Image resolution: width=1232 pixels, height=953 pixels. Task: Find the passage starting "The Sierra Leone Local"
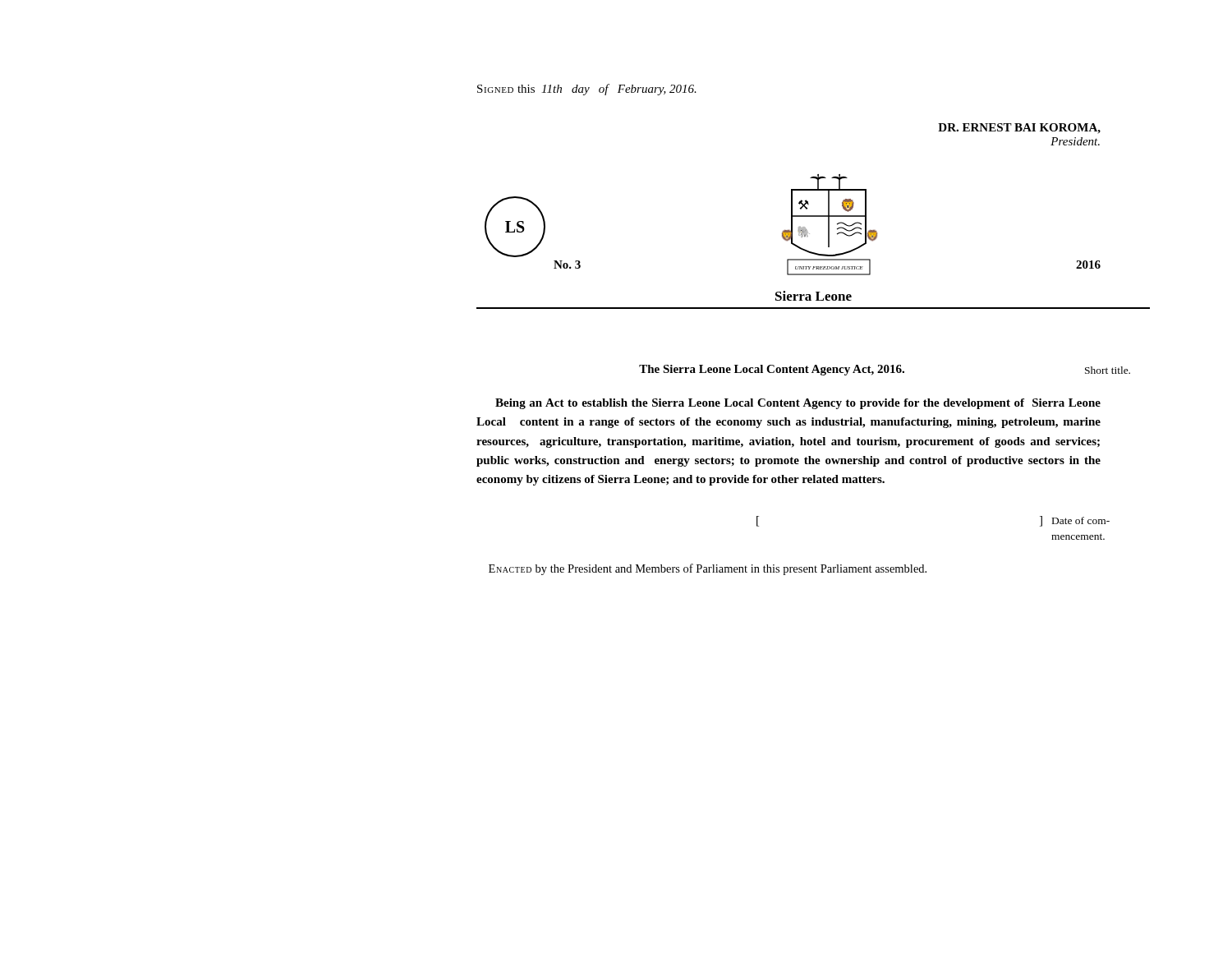coord(772,369)
